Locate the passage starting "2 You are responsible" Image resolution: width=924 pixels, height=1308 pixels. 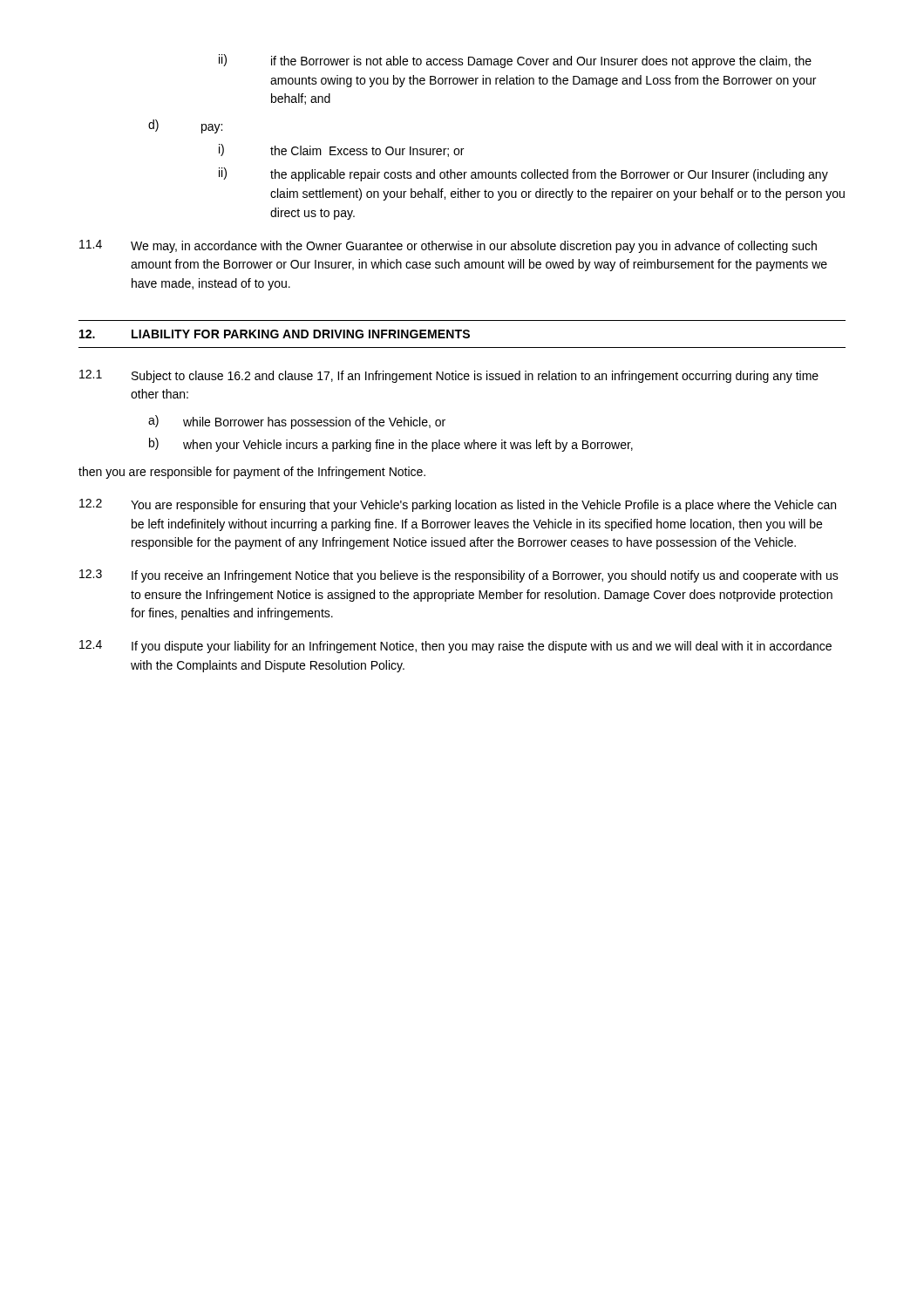462,525
